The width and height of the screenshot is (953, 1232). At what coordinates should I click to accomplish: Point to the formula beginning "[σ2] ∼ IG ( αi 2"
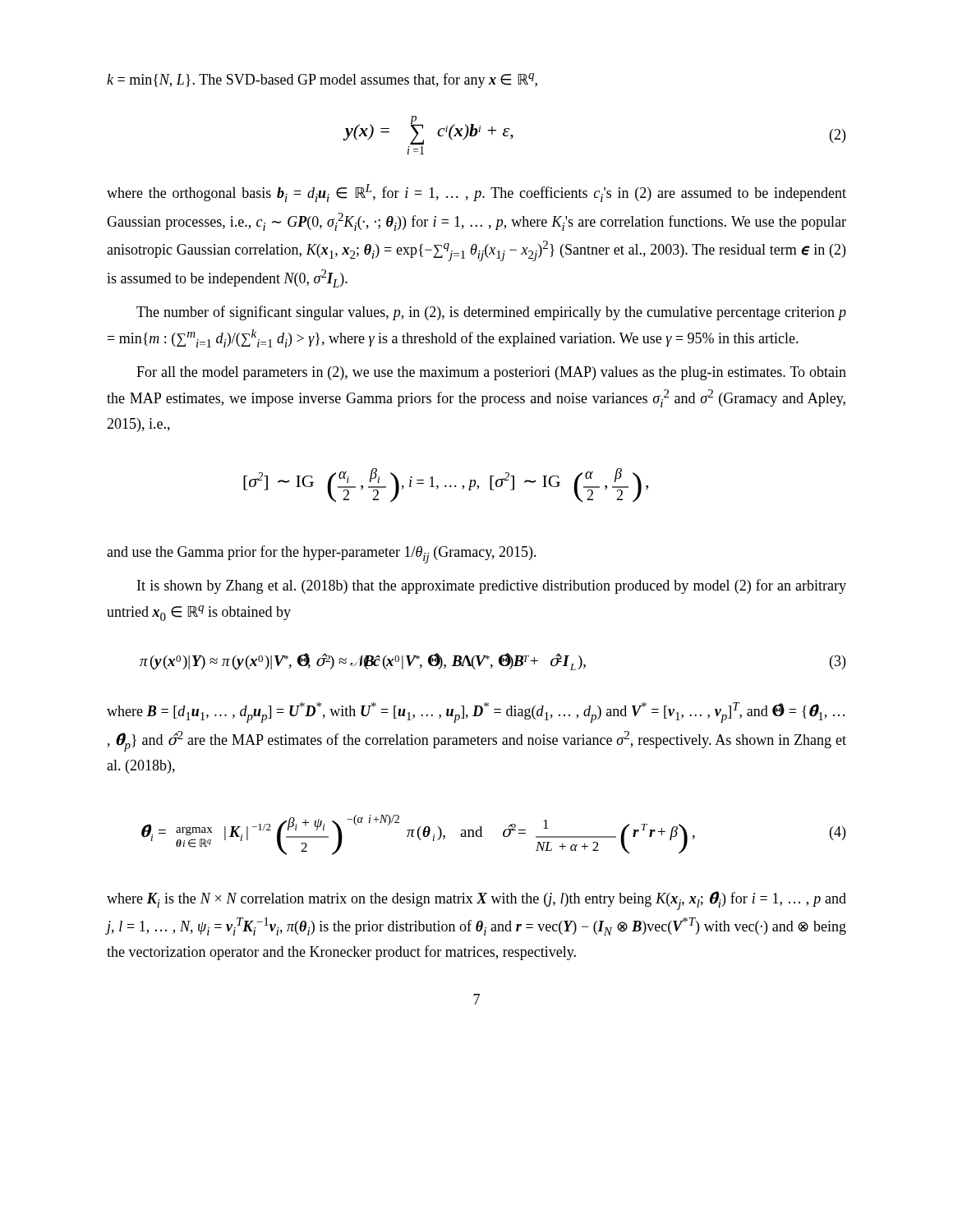[x=476, y=489]
